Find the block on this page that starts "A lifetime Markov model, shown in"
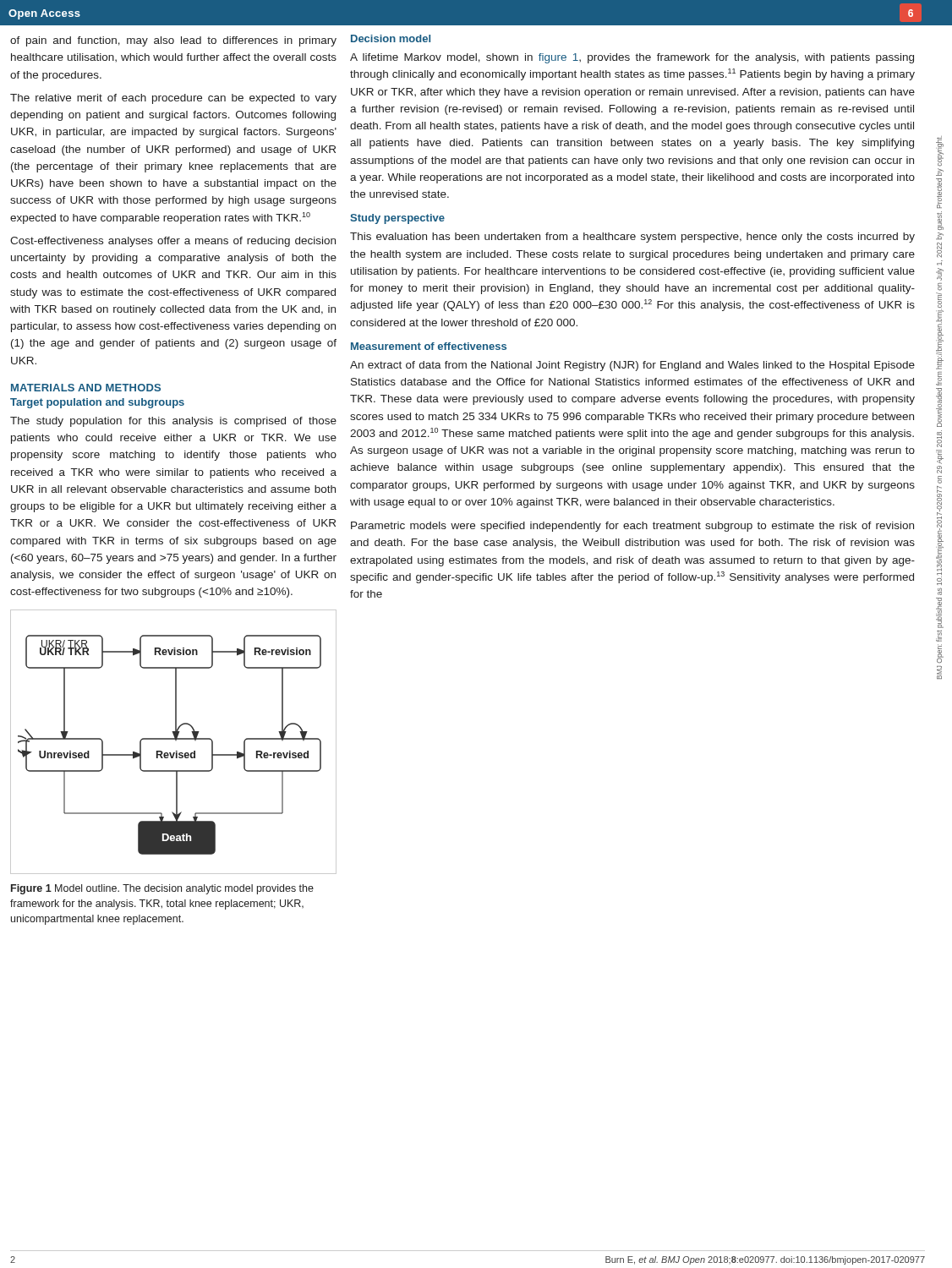Image resolution: width=952 pixels, height=1268 pixels. 632,126
